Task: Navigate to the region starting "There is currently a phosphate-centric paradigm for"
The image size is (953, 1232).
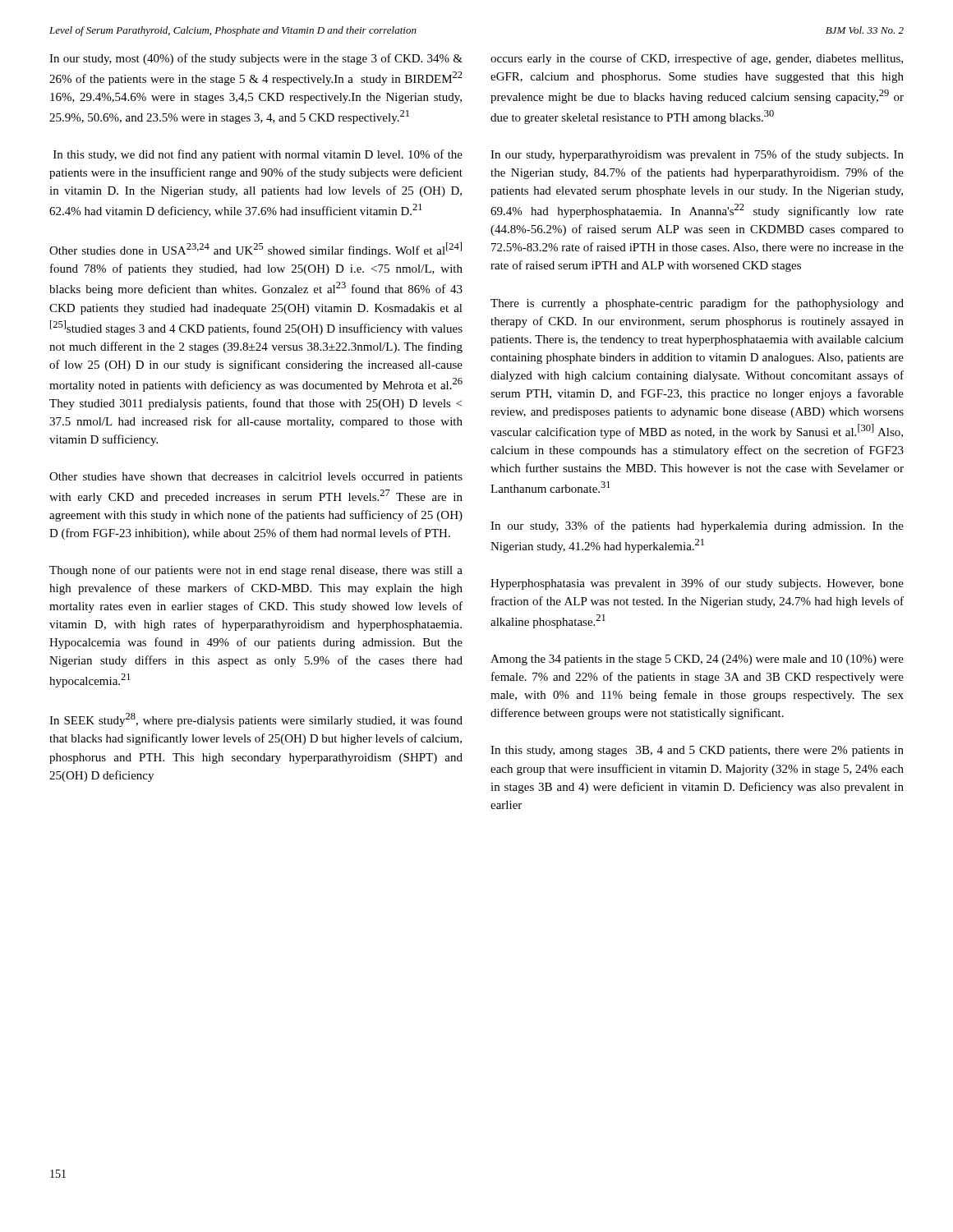Action: 697,396
